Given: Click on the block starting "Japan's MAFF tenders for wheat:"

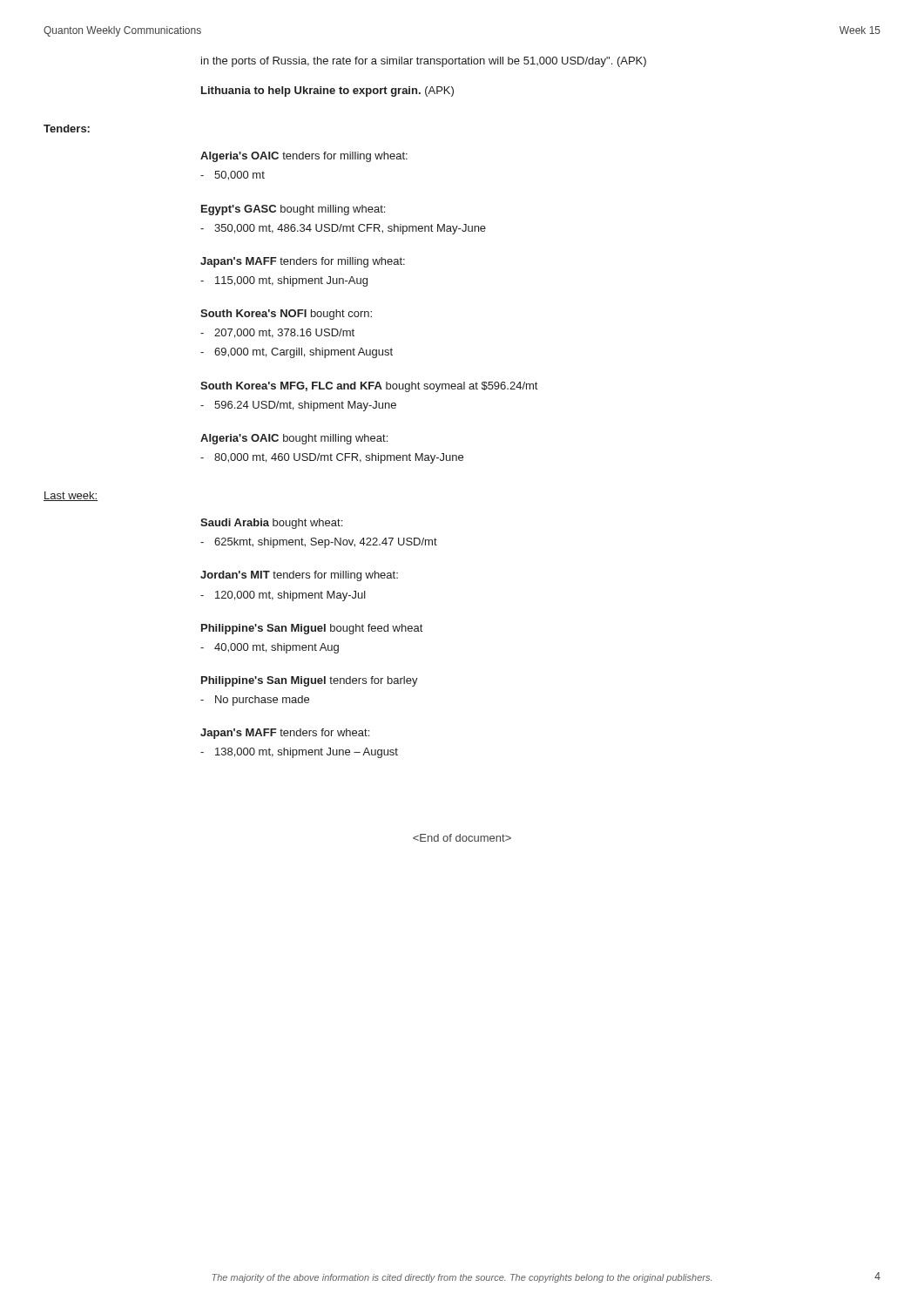Looking at the screenshot, I should (285, 733).
